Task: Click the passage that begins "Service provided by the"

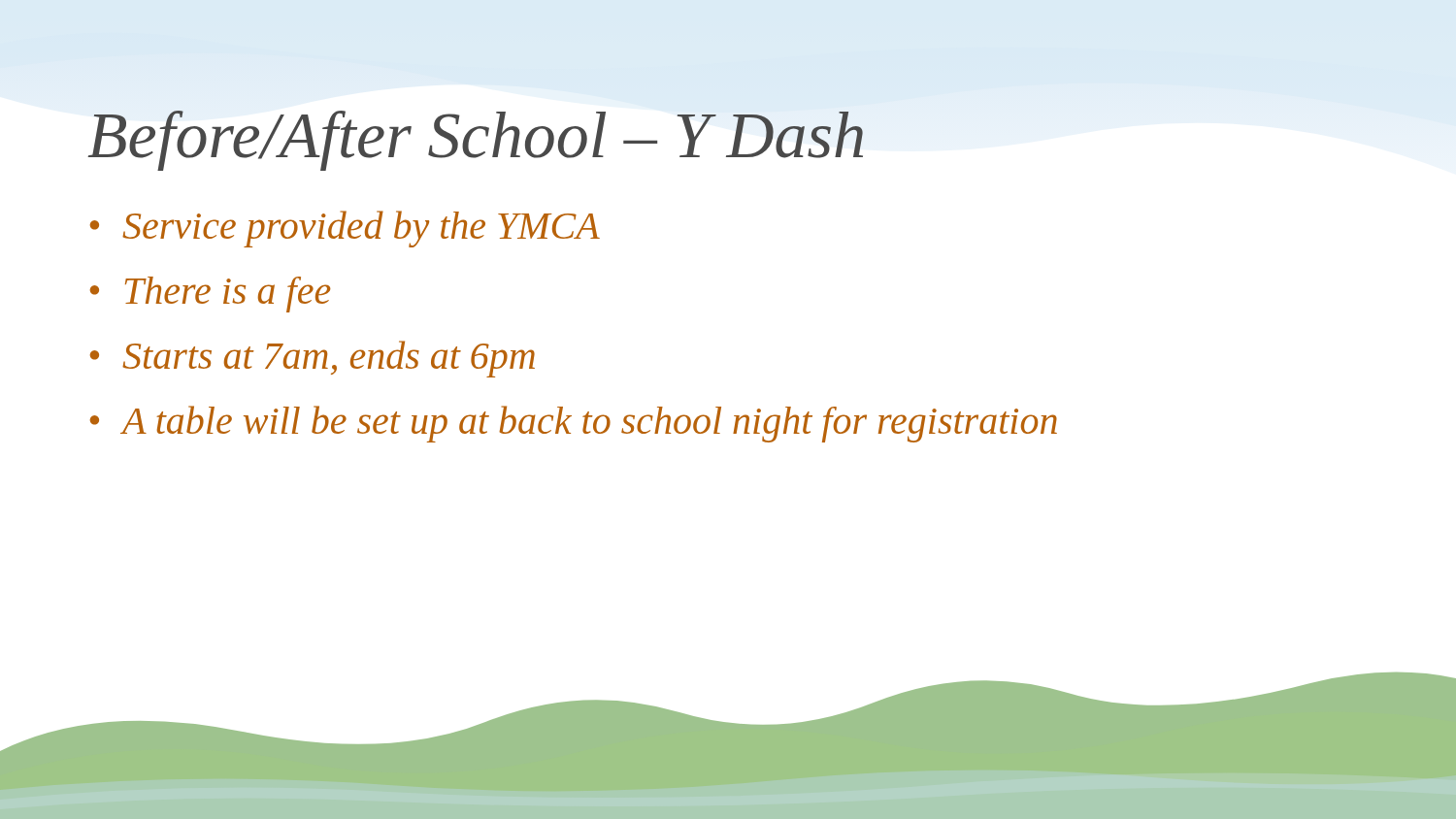Action: coord(361,226)
